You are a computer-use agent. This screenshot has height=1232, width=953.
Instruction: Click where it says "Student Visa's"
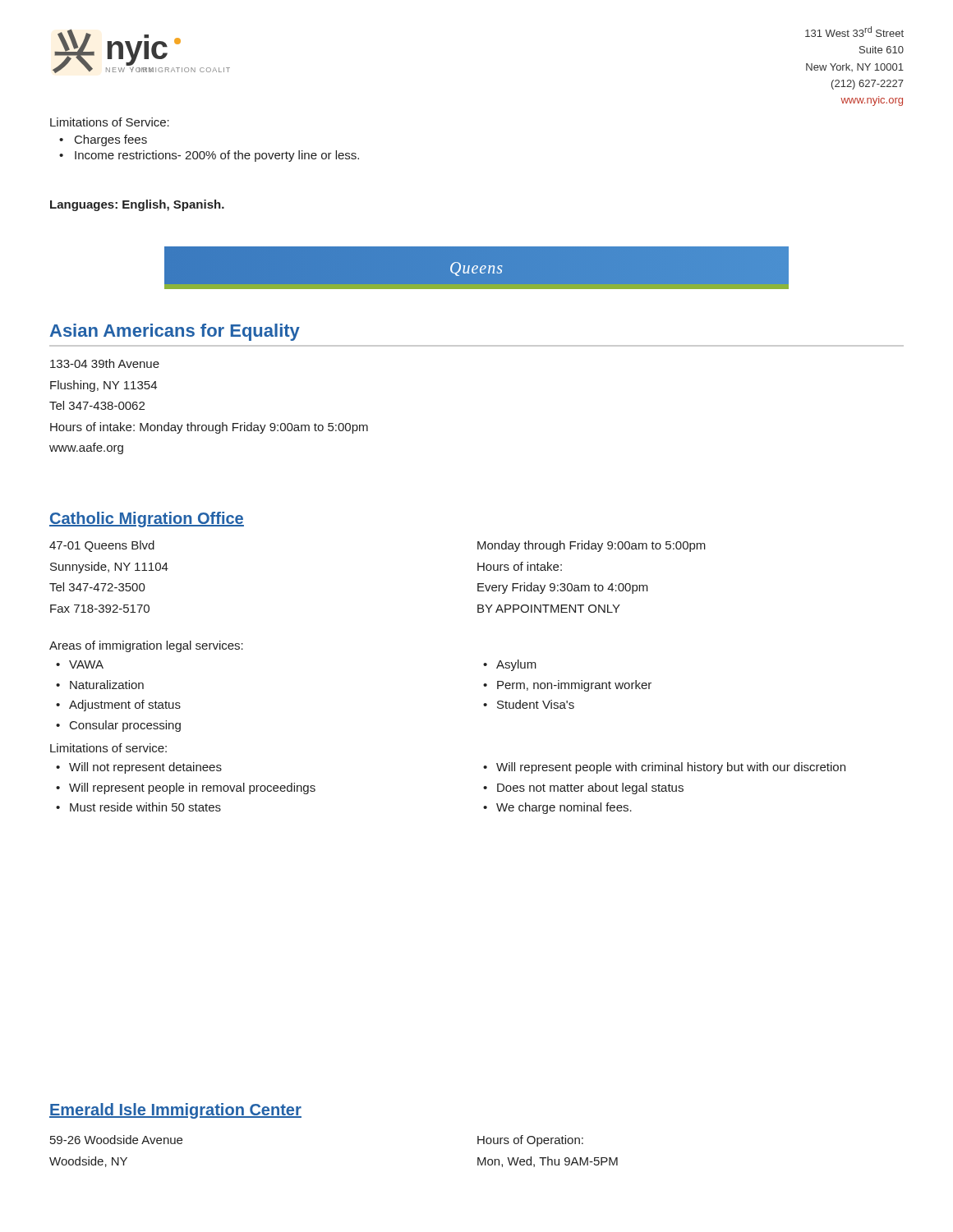click(x=535, y=704)
